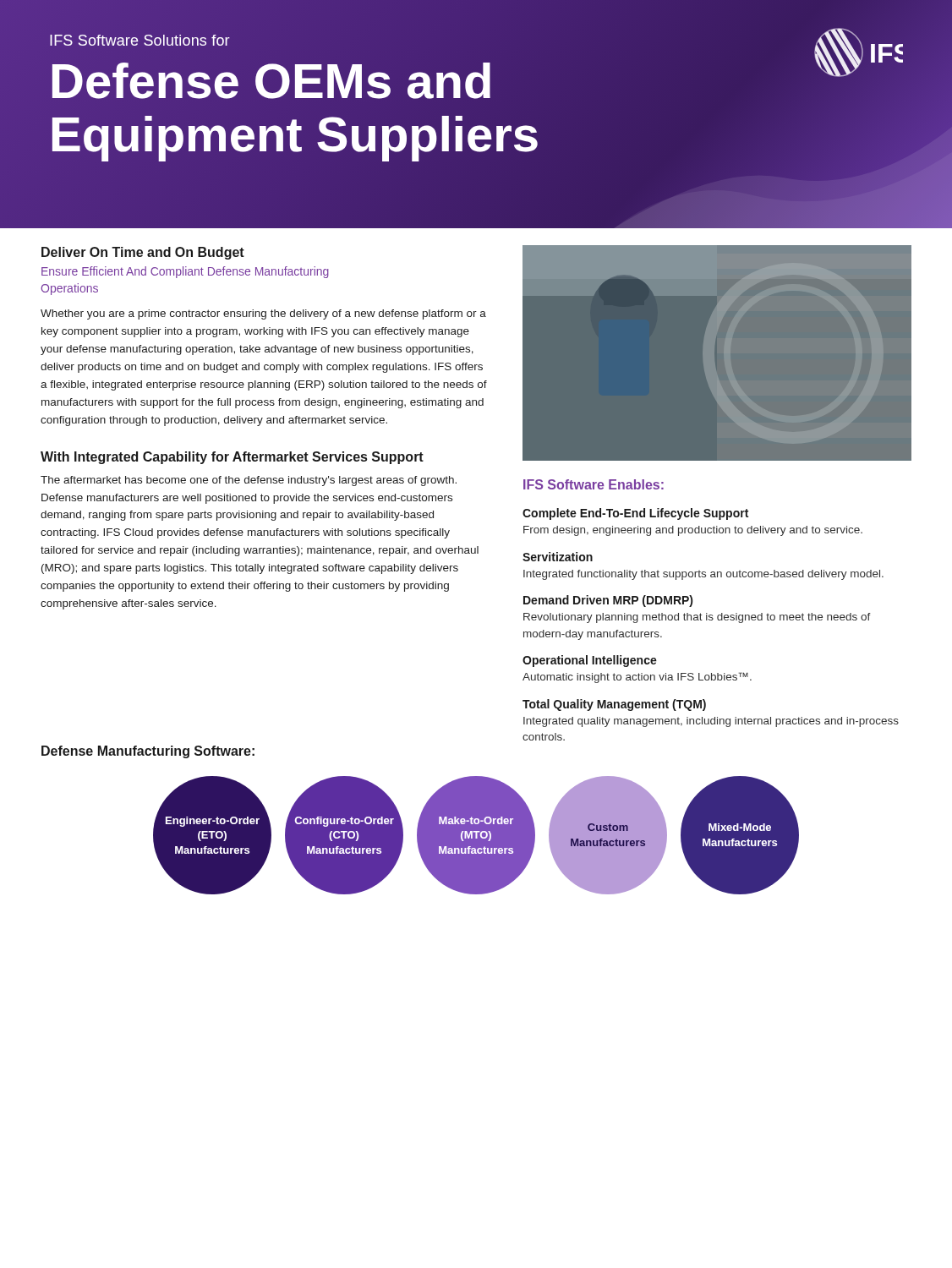
Task: Point to the block beginning "Complete End-To-End Lifecycle Support From design,"
Action: pyautogui.click(x=717, y=522)
